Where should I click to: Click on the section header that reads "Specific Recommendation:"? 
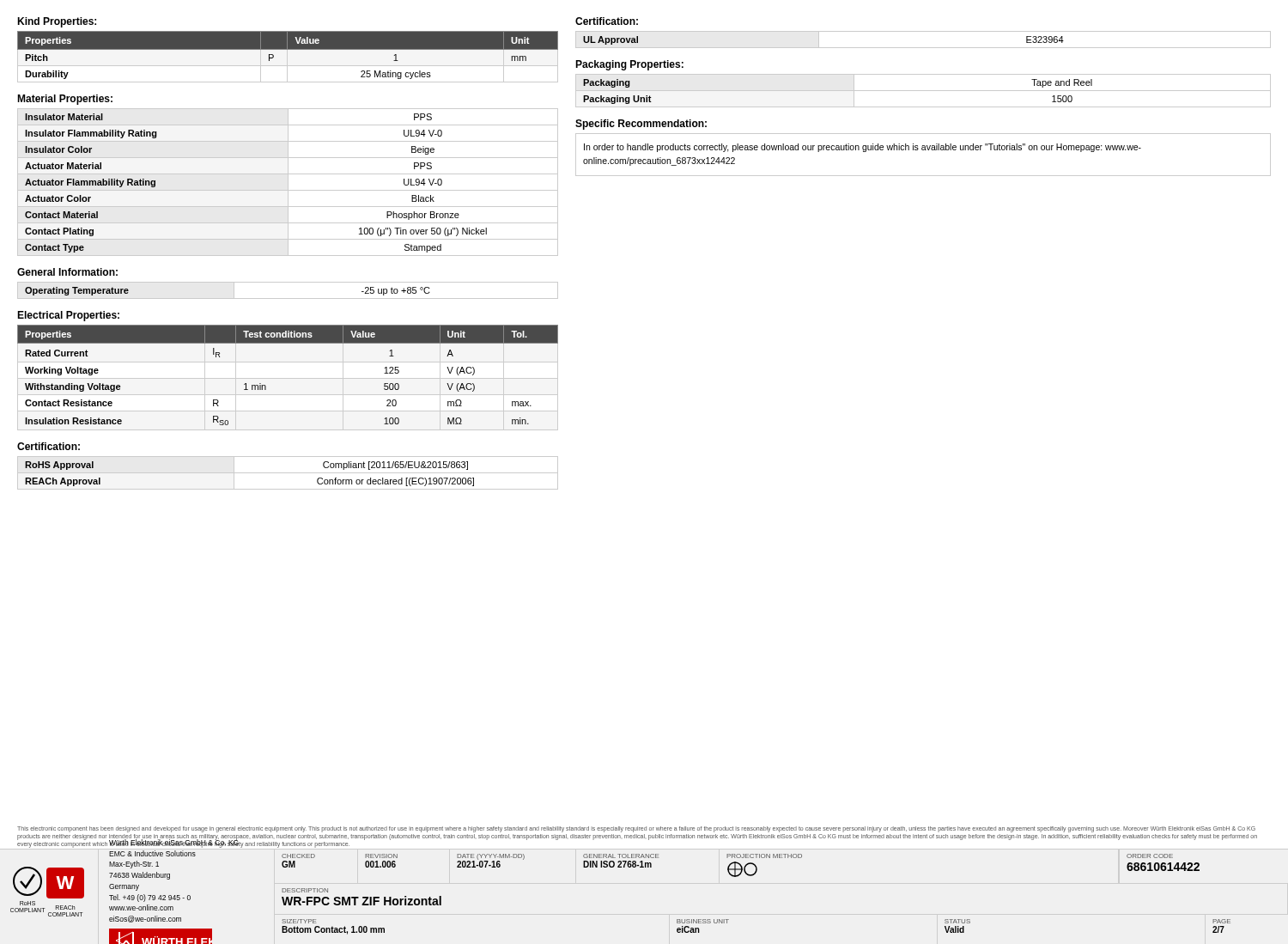(641, 124)
